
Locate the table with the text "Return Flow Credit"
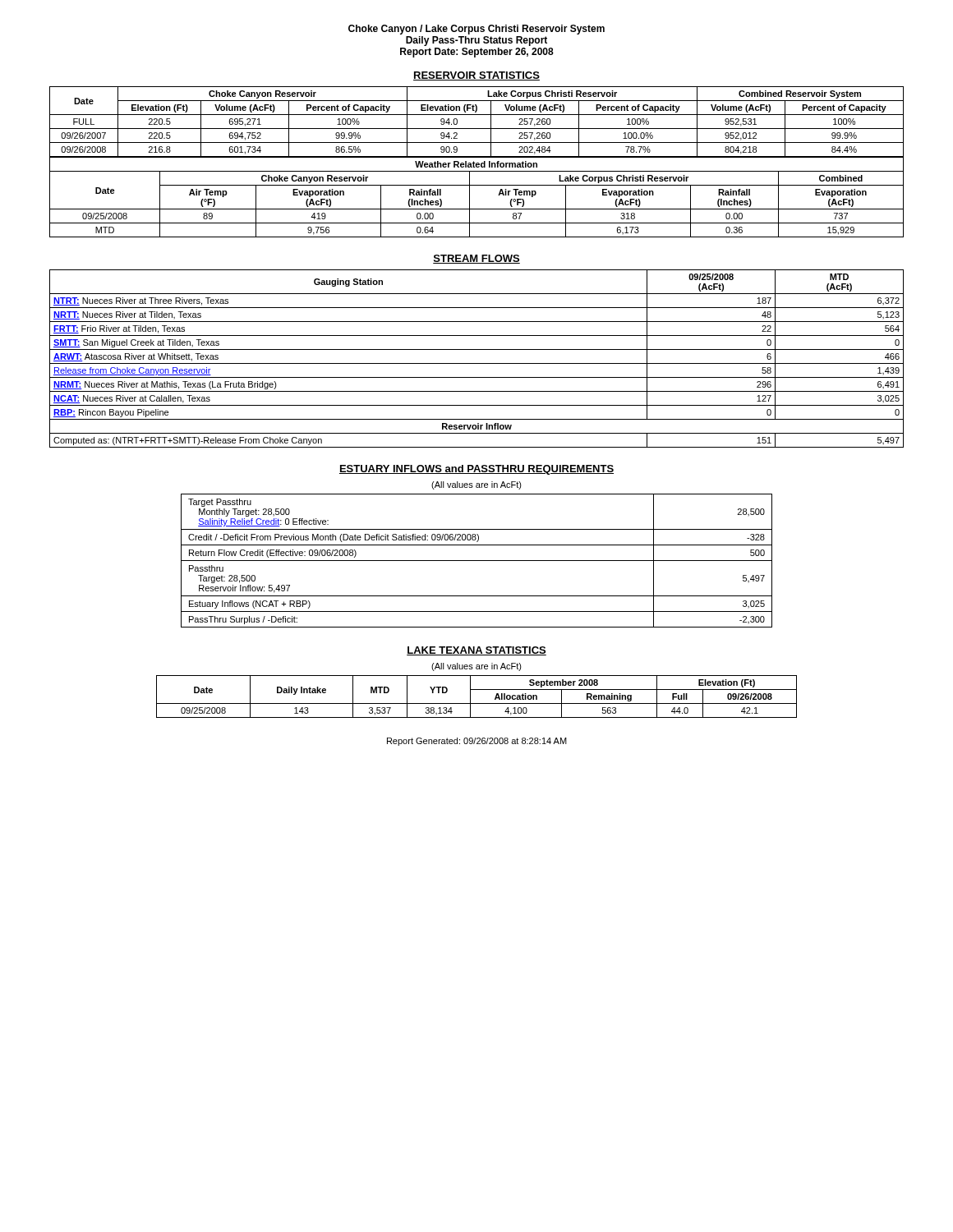(476, 561)
